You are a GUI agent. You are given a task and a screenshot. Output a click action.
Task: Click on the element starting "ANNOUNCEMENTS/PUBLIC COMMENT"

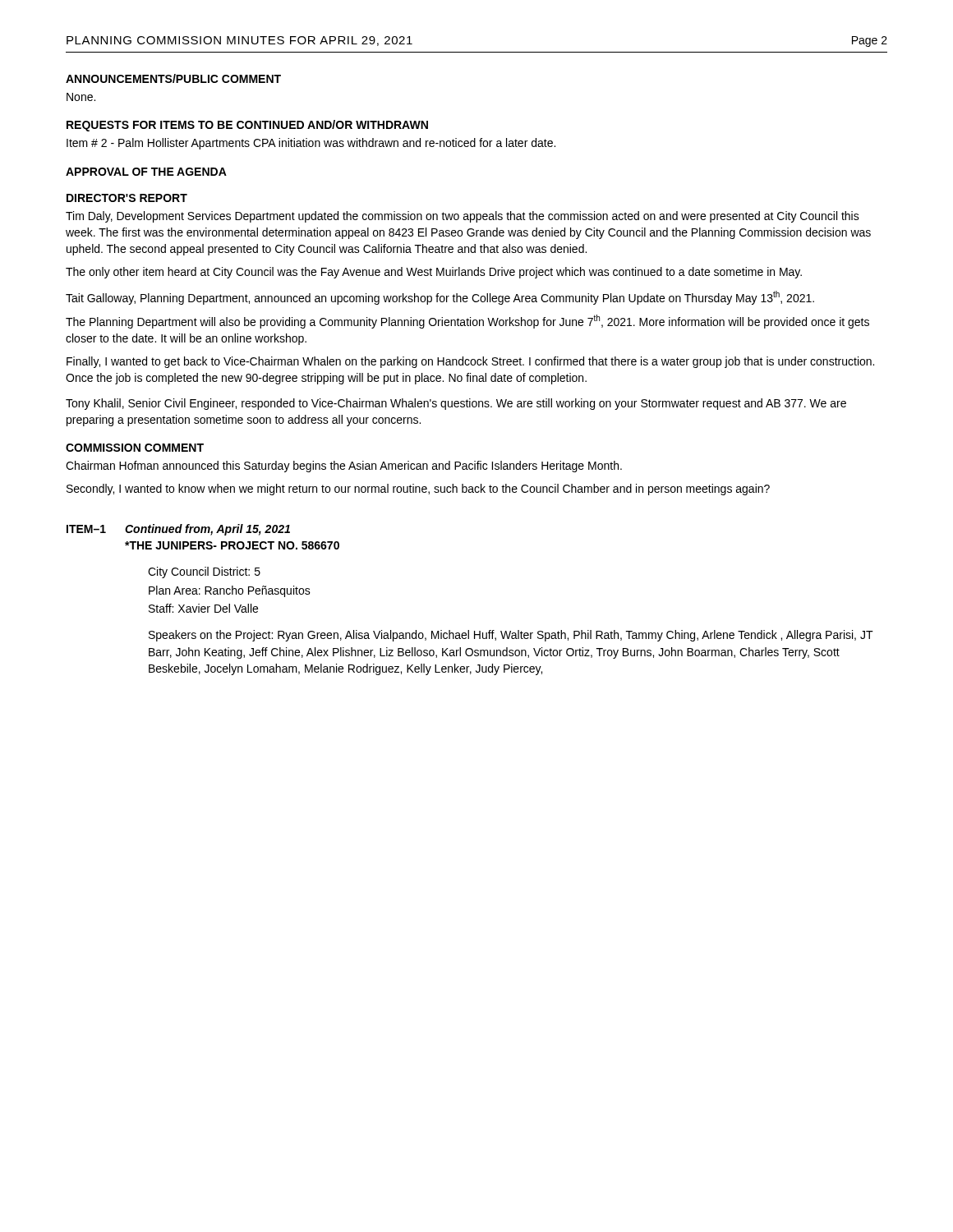(x=173, y=79)
